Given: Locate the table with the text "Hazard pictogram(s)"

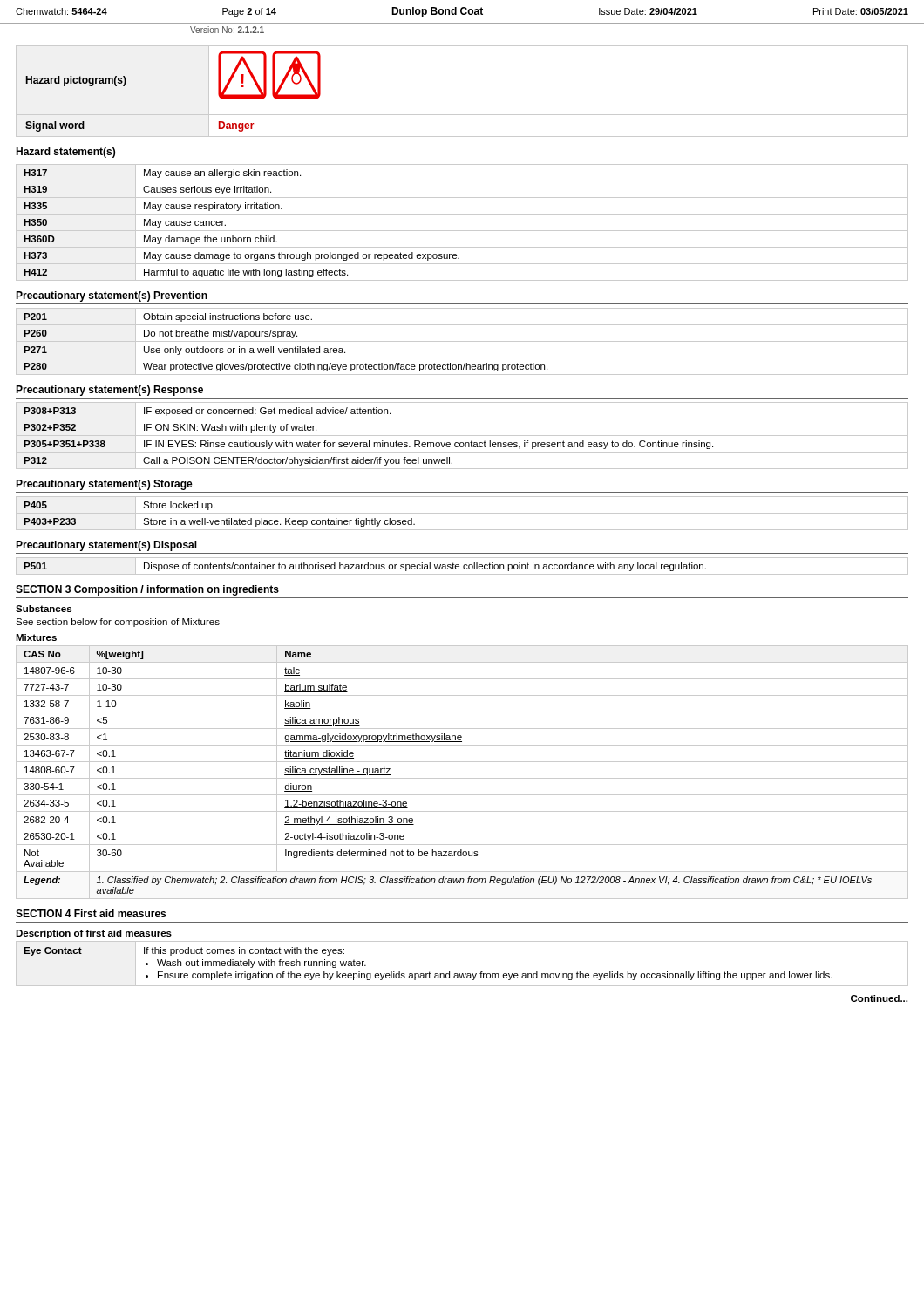Looking at the screenshot, I should (462, 91).
